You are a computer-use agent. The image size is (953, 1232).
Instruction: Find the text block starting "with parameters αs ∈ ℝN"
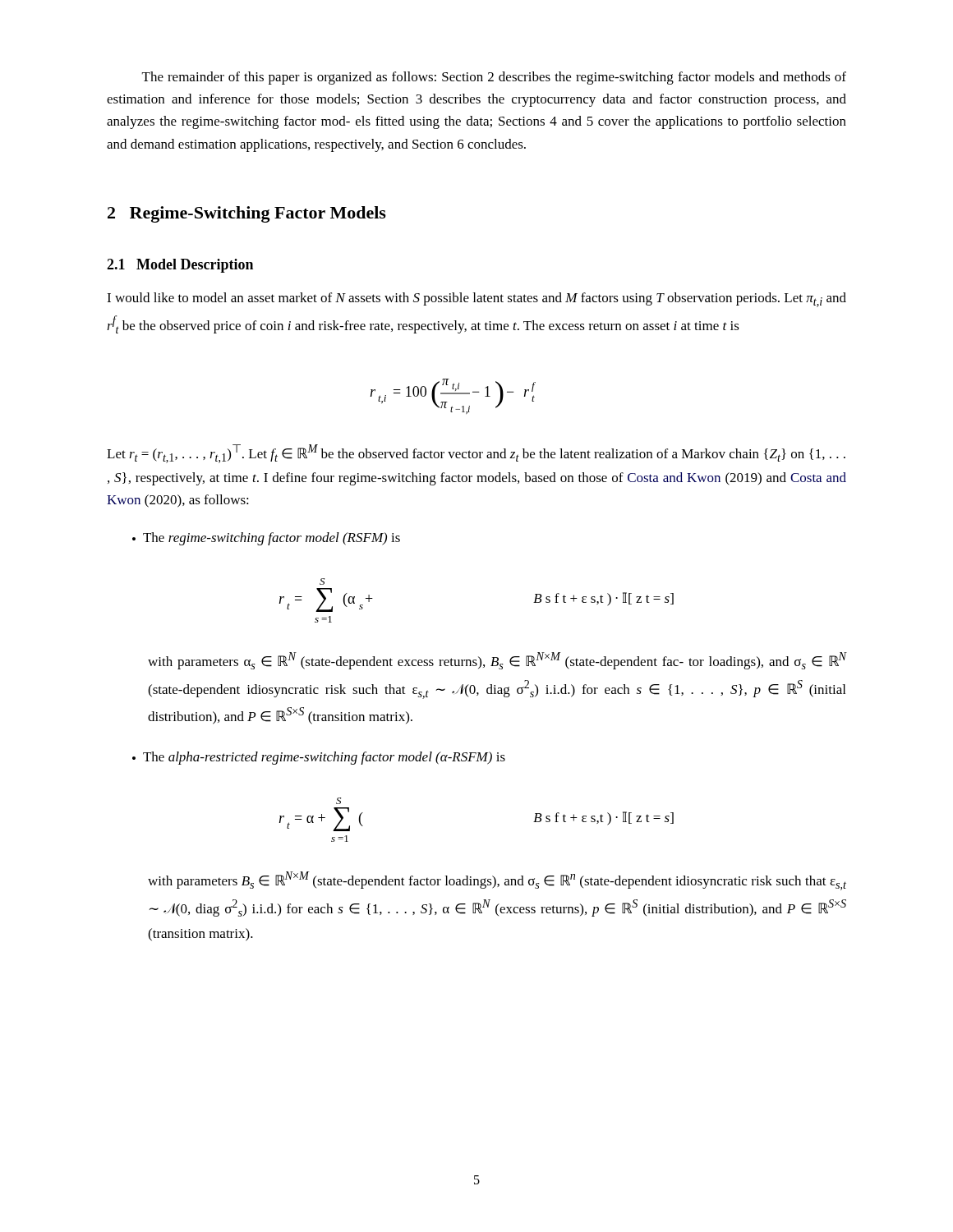497,687
